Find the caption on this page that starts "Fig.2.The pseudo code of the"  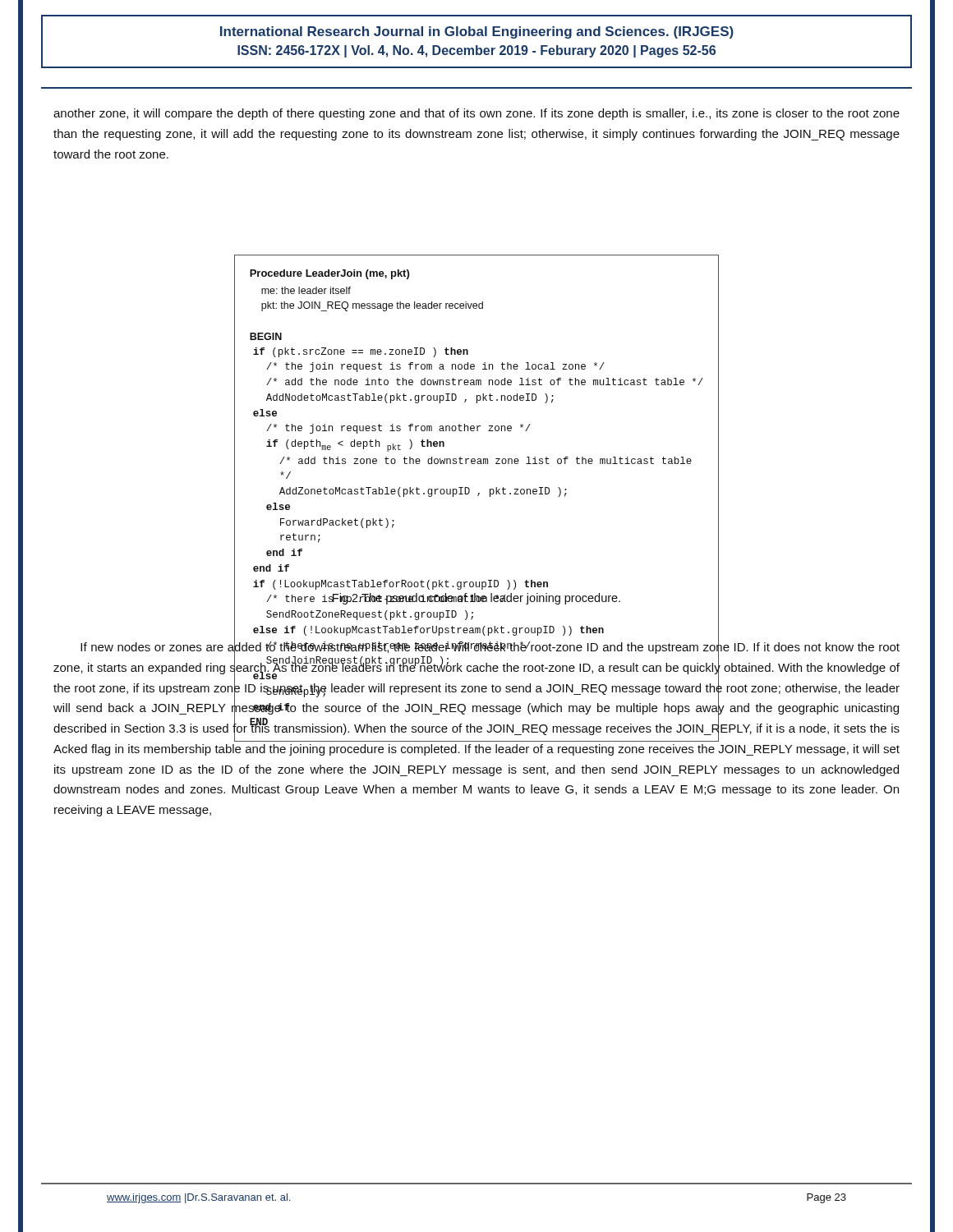pos(476,598)
